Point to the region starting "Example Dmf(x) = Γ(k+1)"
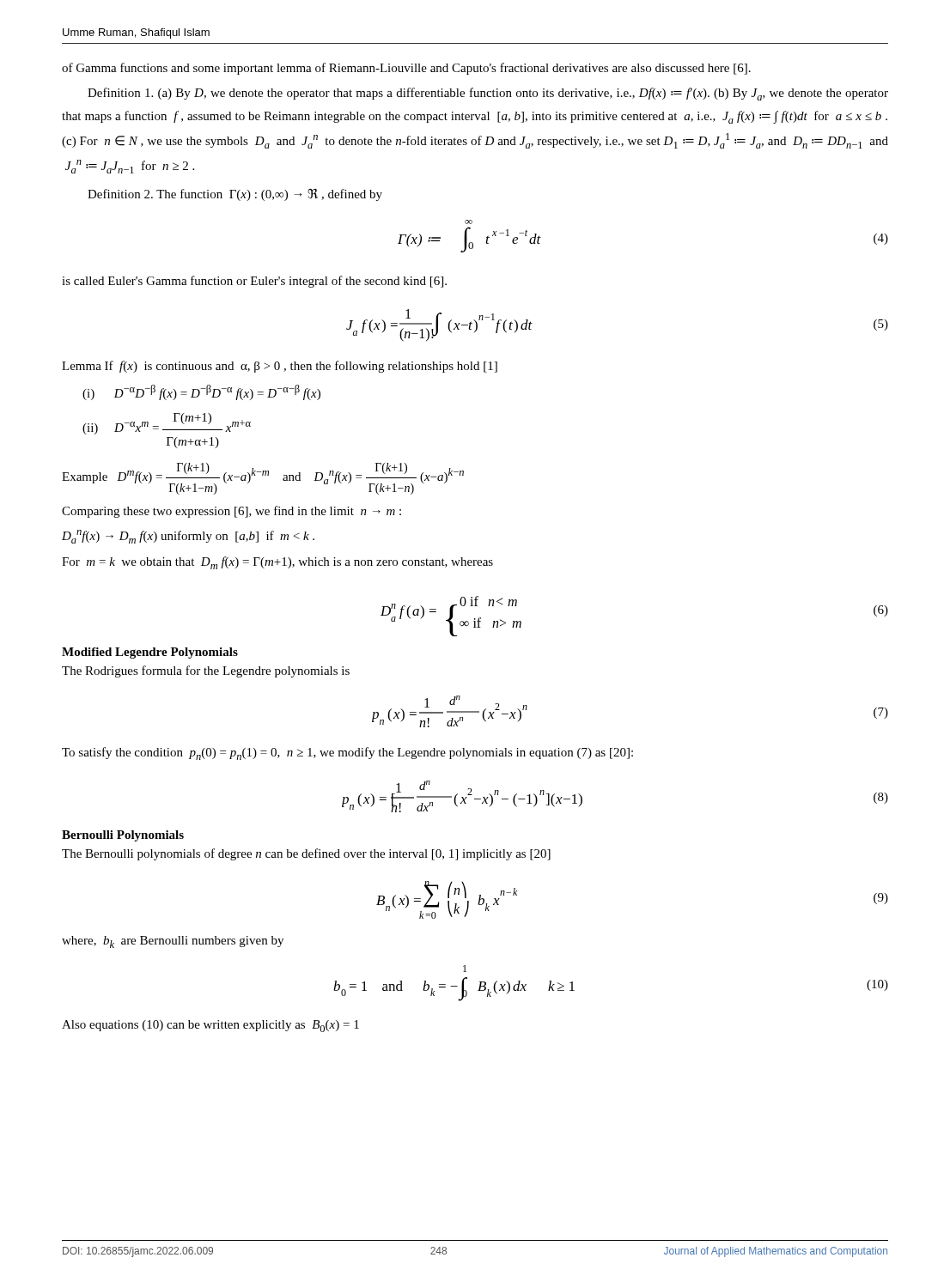 click(x=263, y=478)
